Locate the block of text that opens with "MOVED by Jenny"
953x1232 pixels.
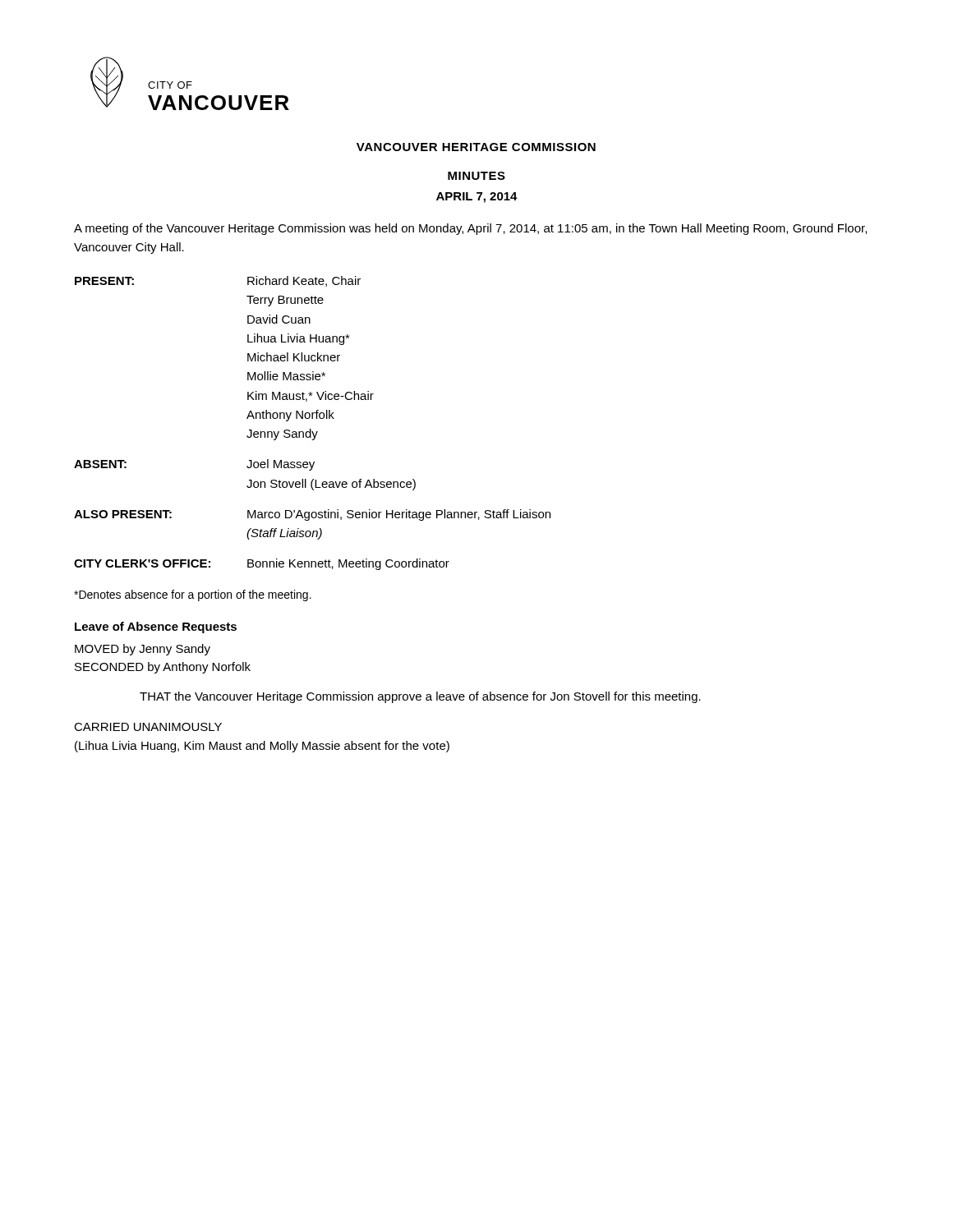[162, 657]
